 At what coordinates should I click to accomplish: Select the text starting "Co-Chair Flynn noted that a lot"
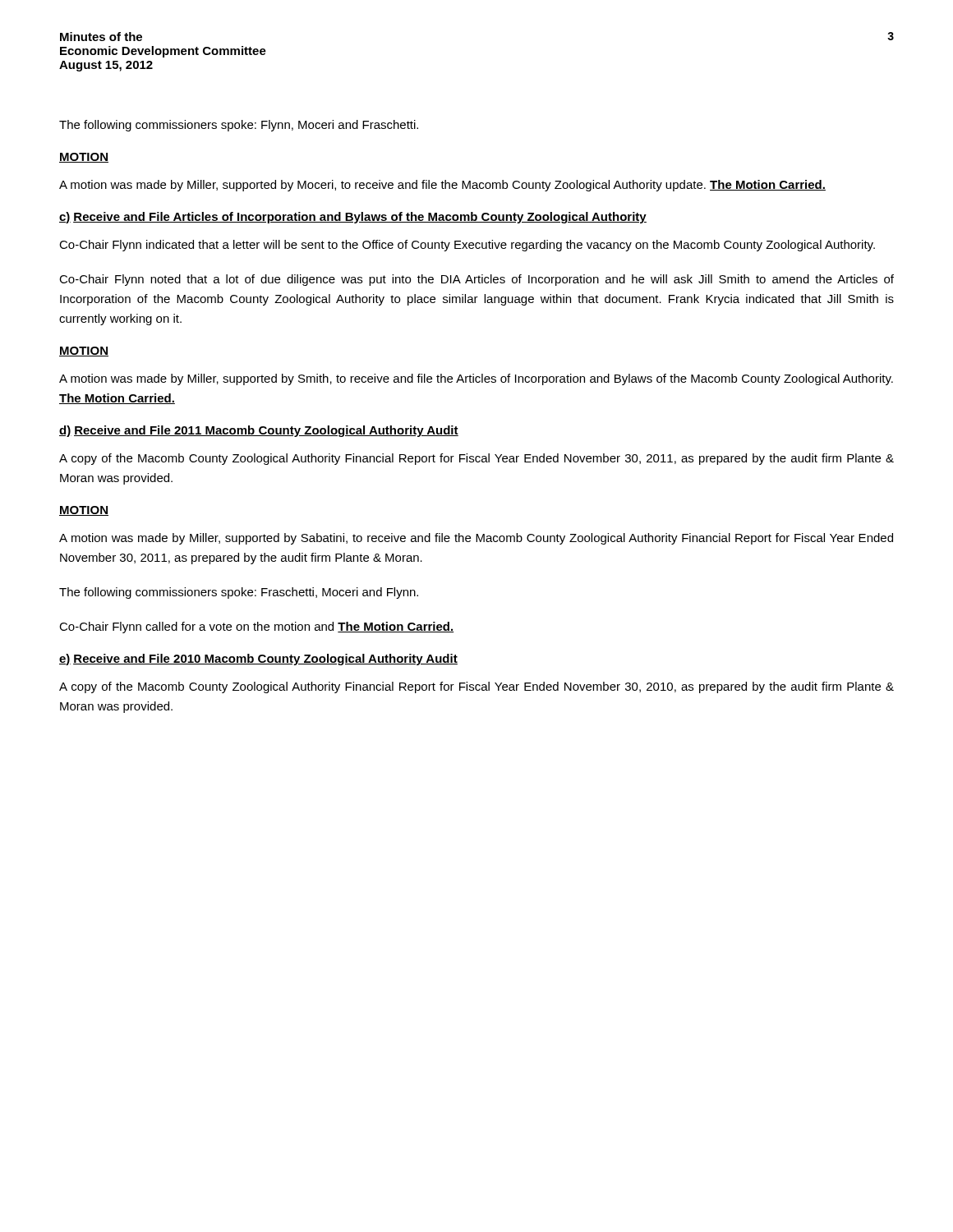click(x=476, y=299)
